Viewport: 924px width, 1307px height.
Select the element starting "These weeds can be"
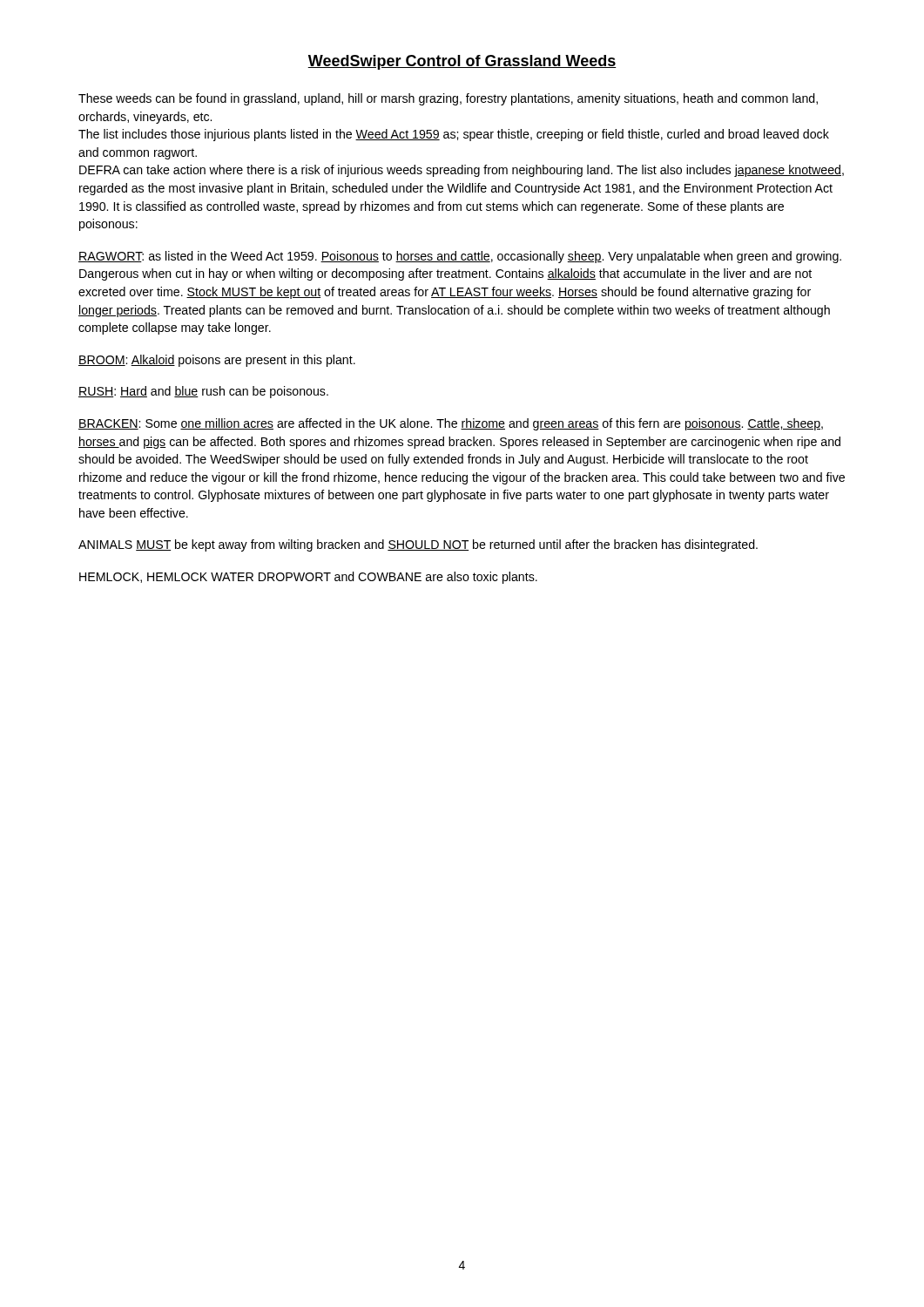461,161
